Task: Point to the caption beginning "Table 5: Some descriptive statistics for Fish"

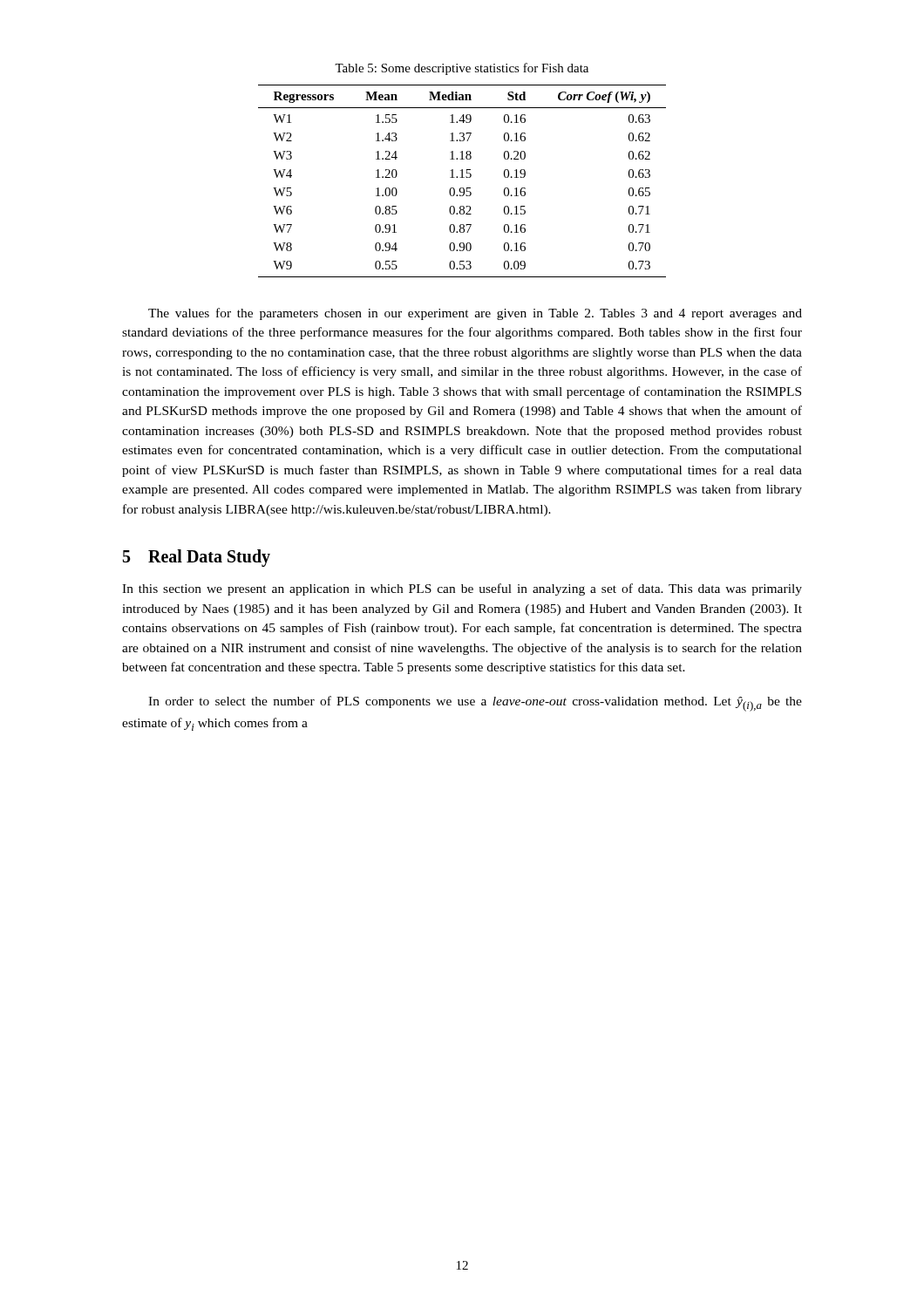Action: pos(462,68)
